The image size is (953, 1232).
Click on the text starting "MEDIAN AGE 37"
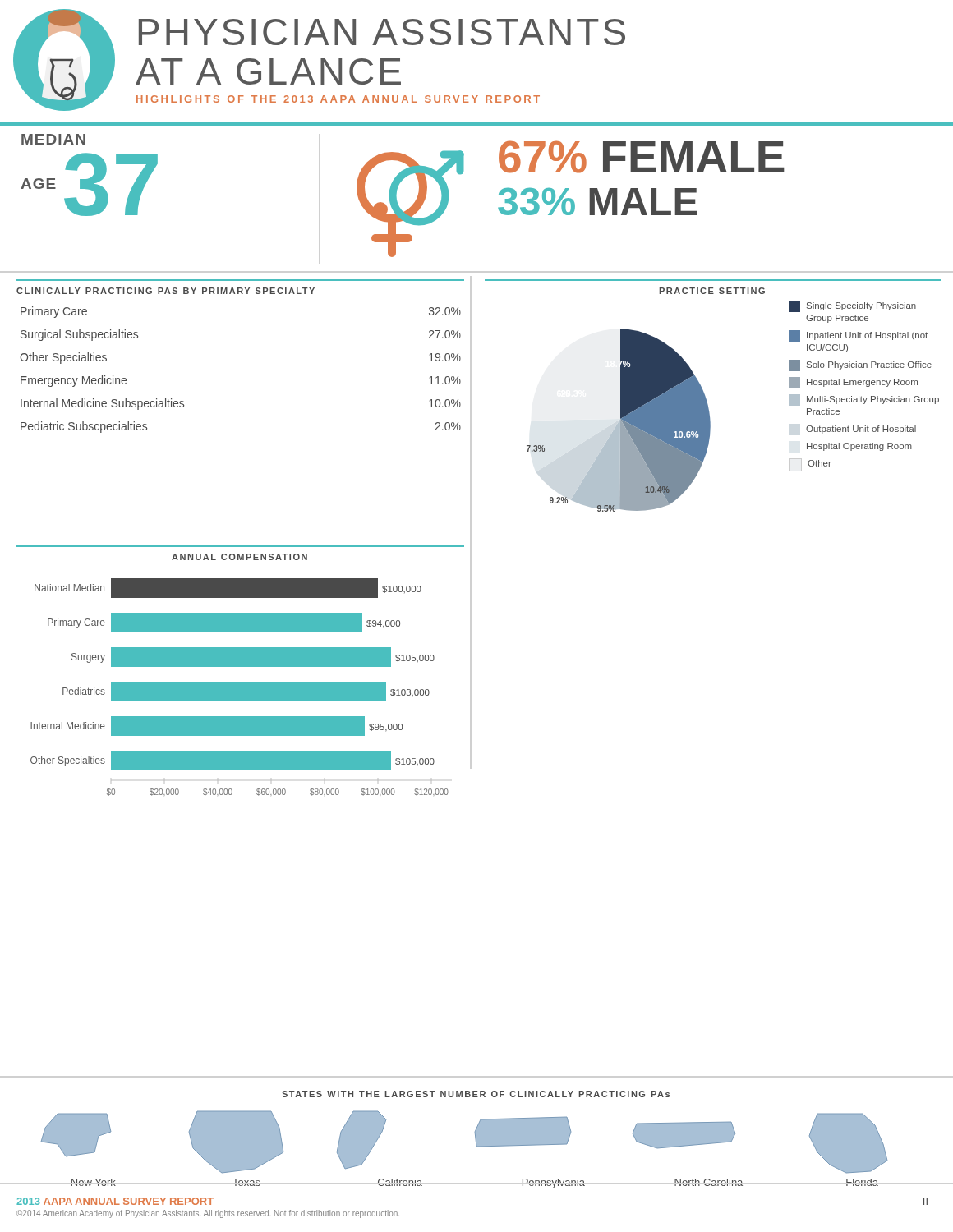[168, 177]
